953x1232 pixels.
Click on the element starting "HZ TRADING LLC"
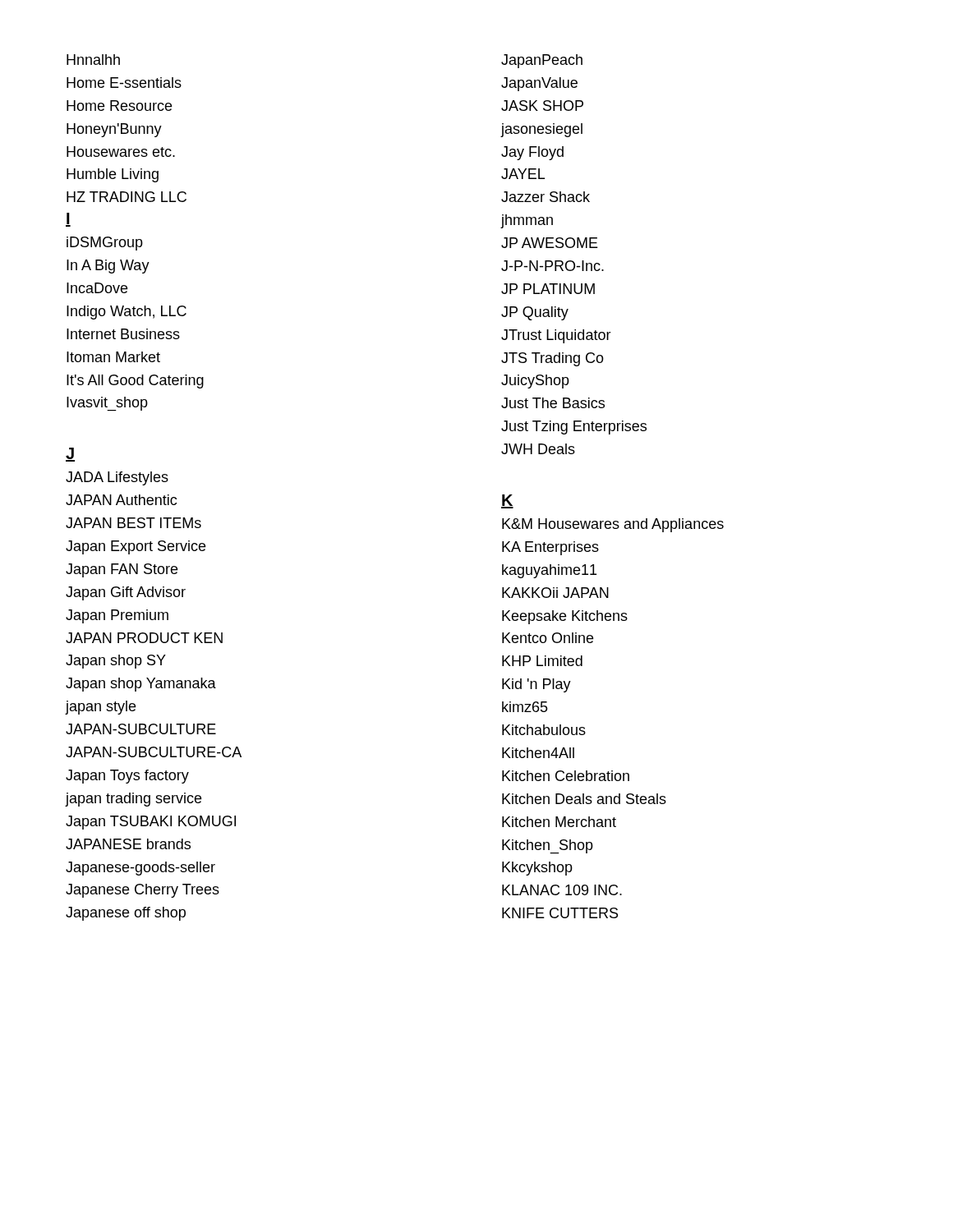click(127, 197)
